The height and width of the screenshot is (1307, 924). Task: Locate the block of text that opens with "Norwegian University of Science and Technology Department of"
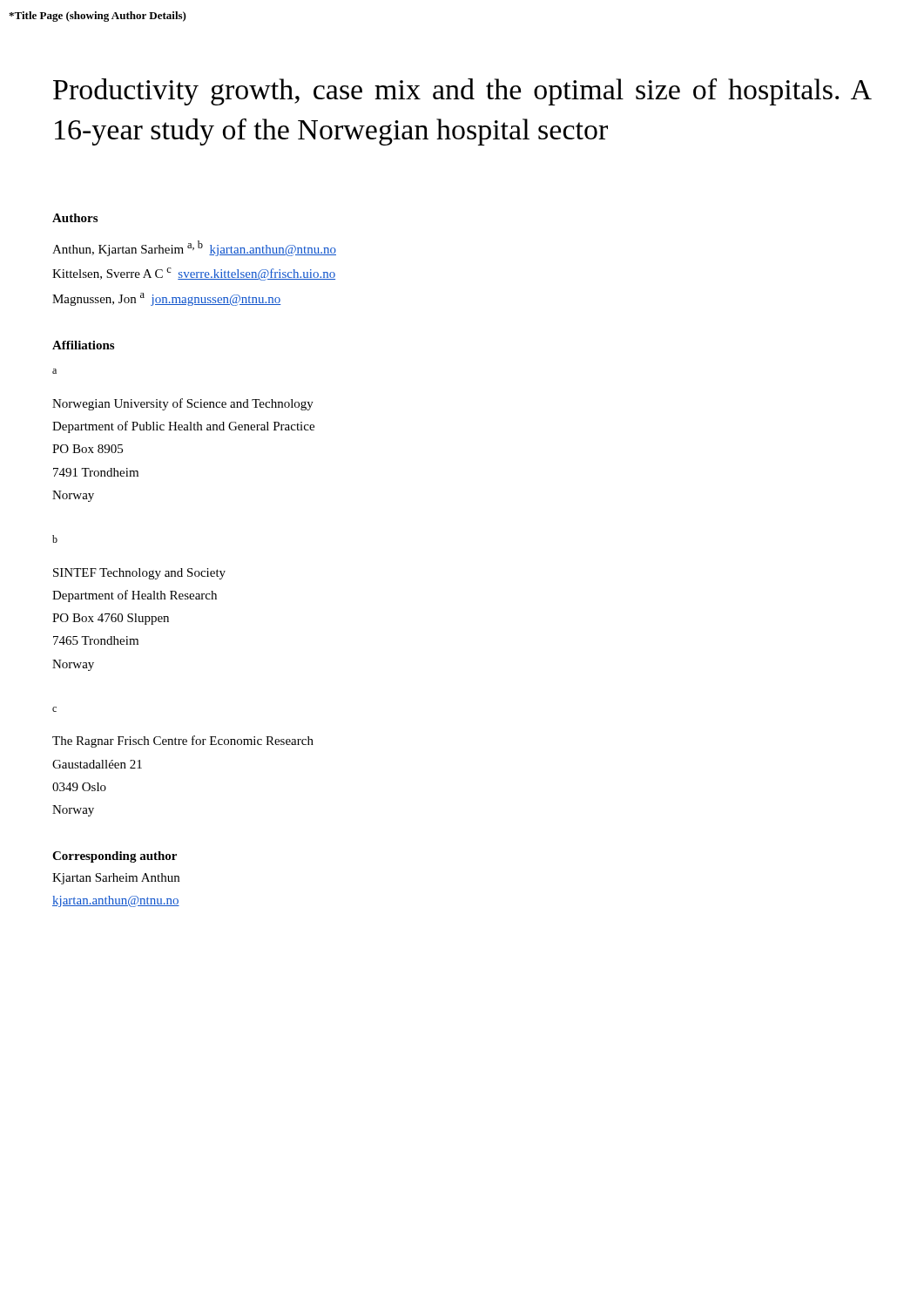coord(183,404)
